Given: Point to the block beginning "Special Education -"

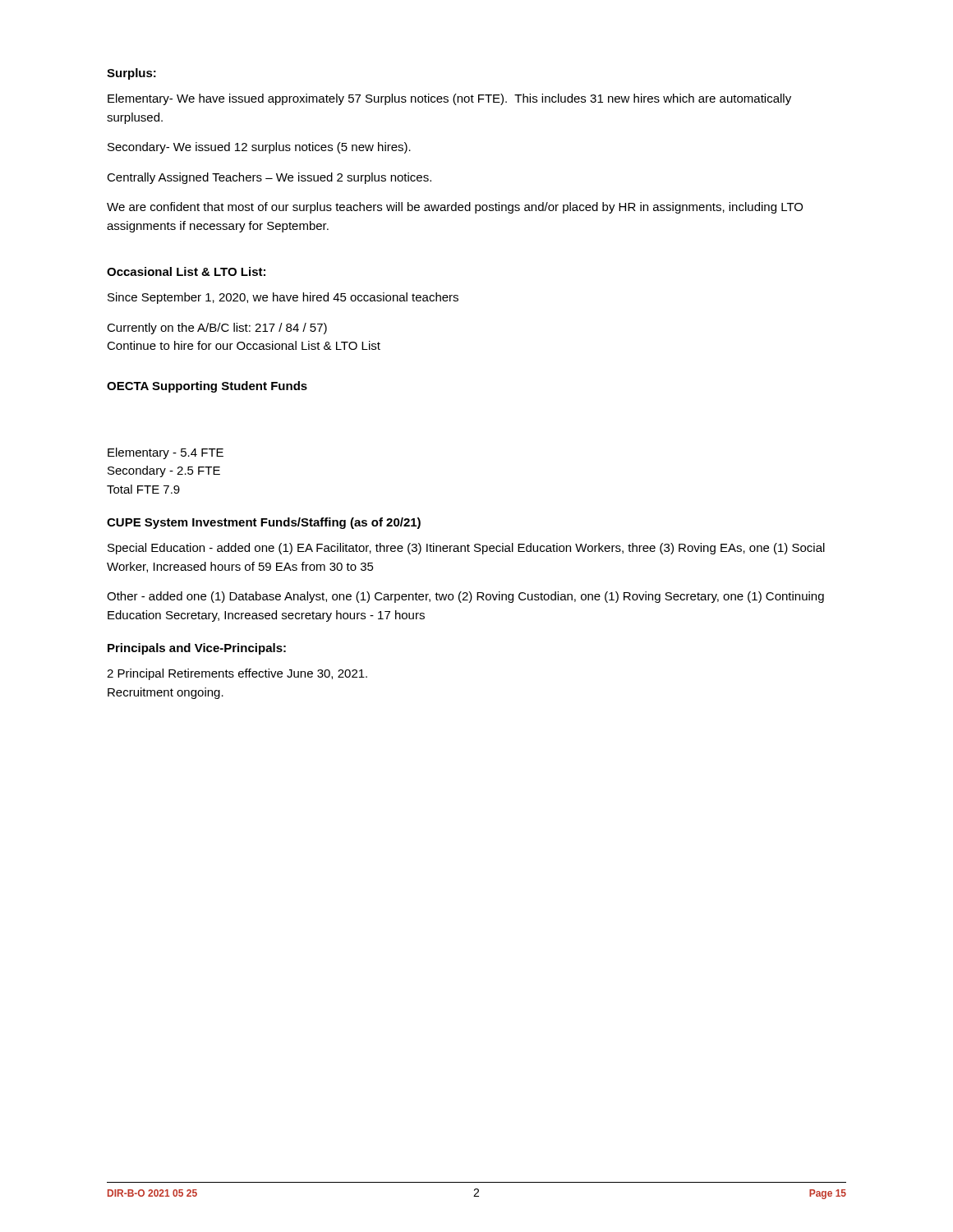Looking at the screenshot, I should pyautogui.click(x=466, y=557).
